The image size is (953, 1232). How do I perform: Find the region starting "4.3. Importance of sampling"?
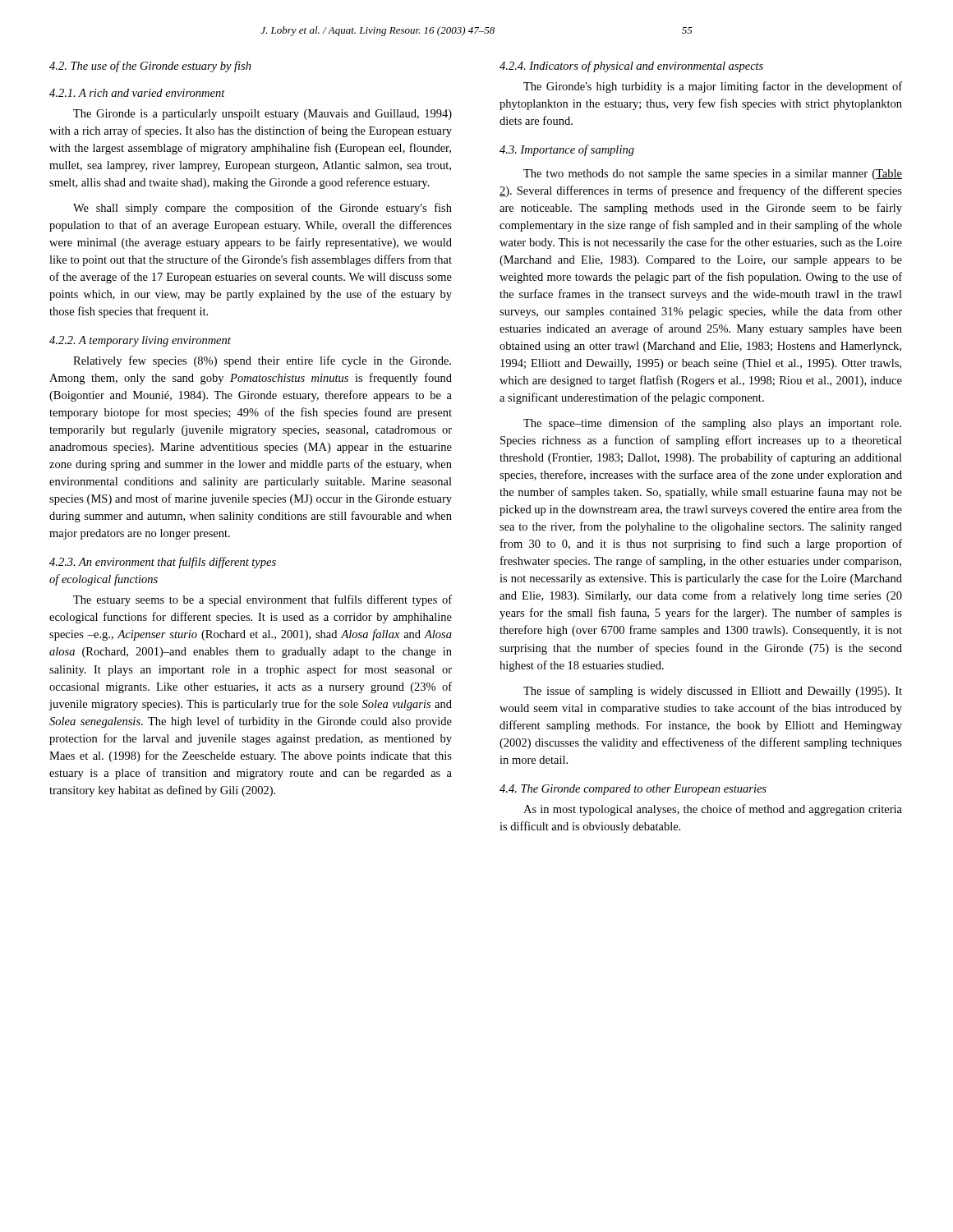click(x=567, y=150)
